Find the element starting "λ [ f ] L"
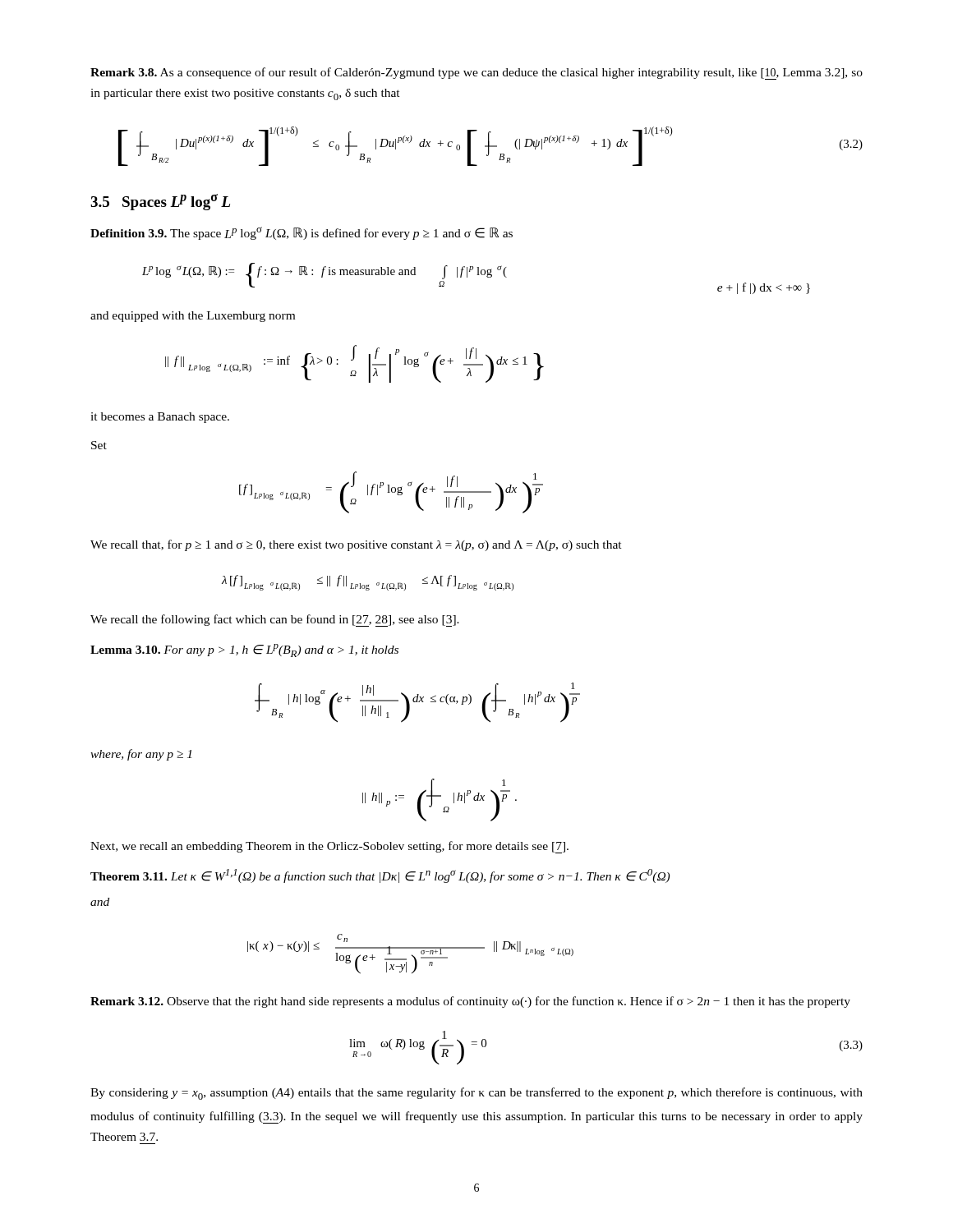The image size is (953, 1232). [476, 579]
